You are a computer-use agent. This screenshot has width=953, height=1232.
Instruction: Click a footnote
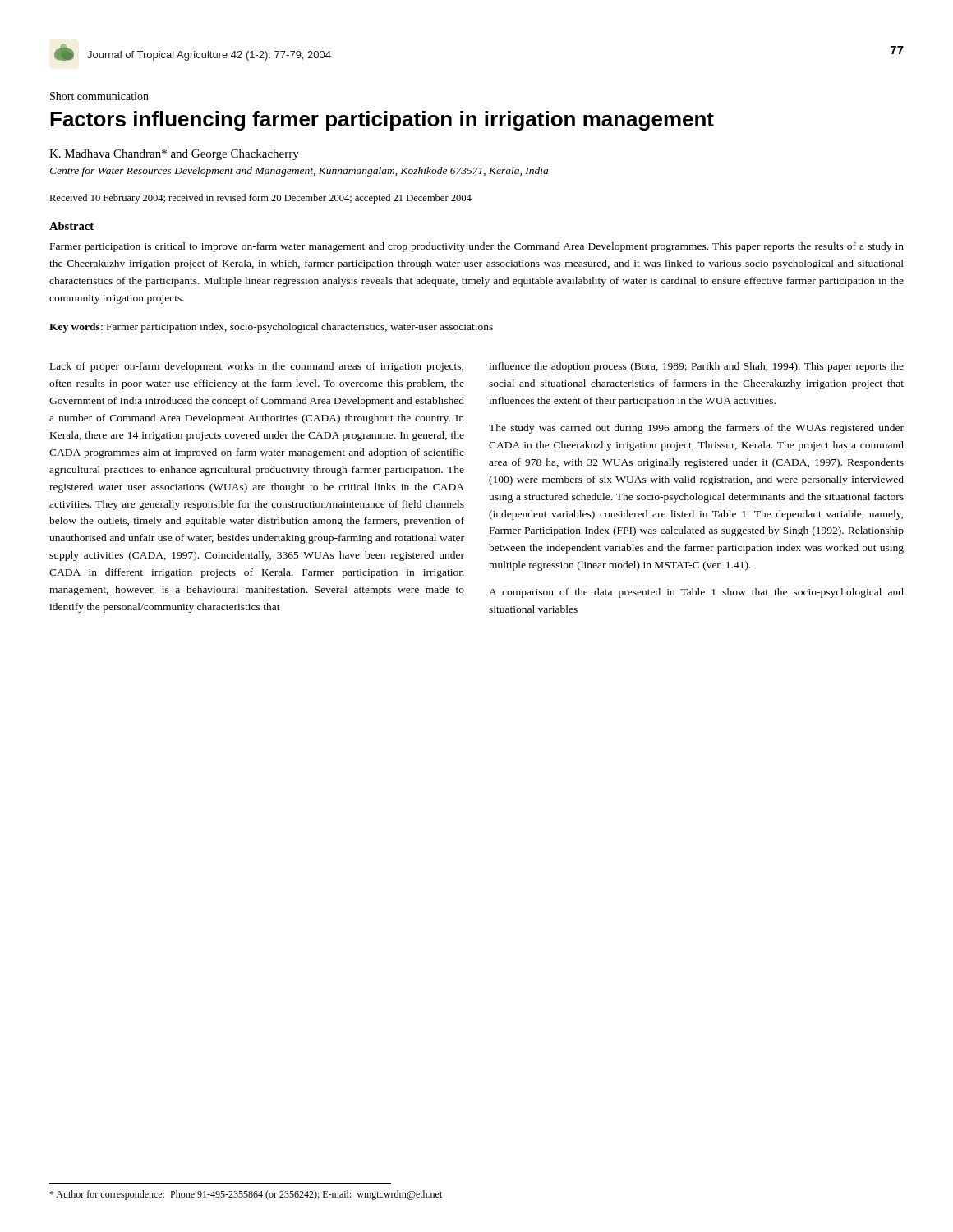246,1194
